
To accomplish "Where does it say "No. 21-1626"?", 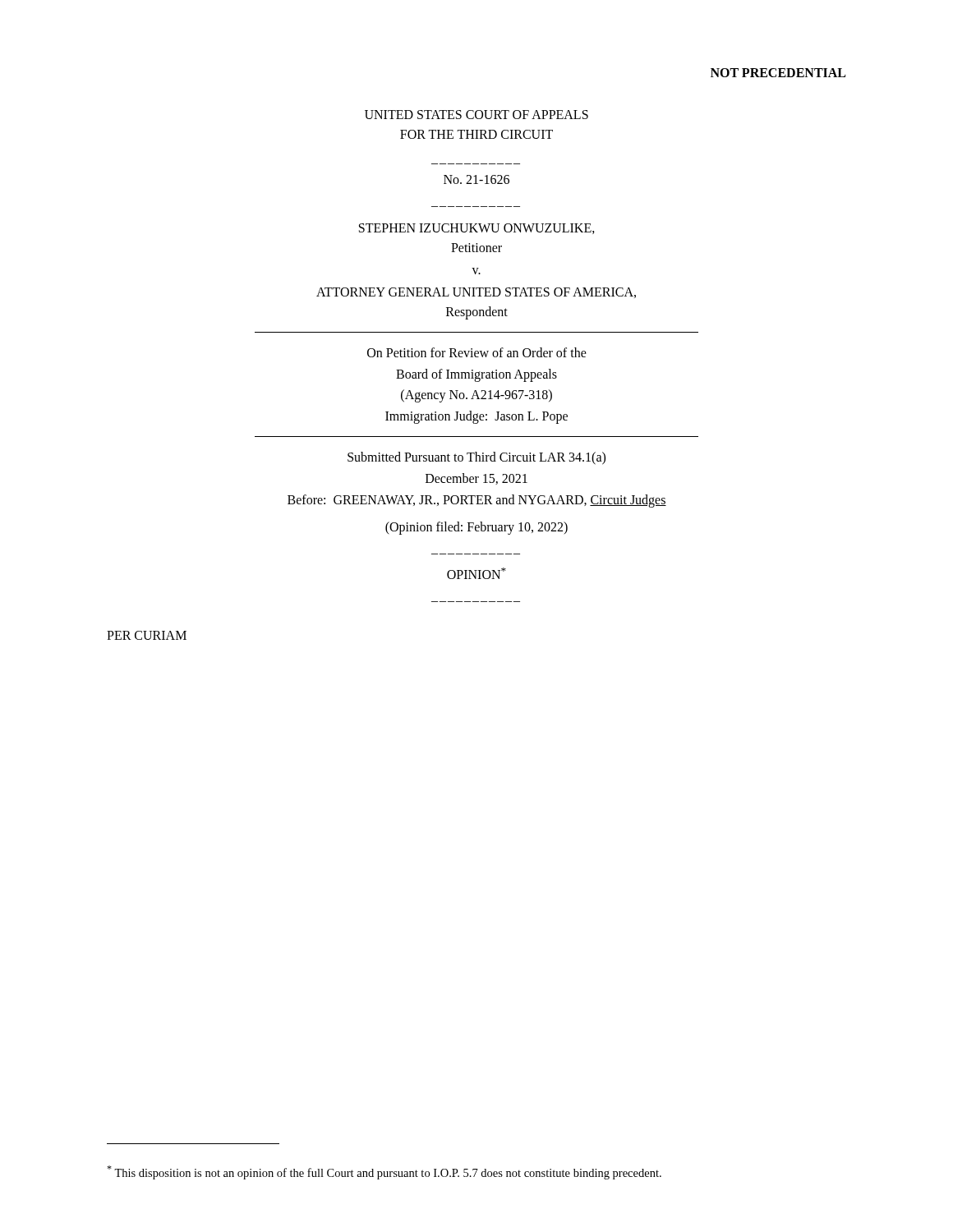I will [476, 179].
